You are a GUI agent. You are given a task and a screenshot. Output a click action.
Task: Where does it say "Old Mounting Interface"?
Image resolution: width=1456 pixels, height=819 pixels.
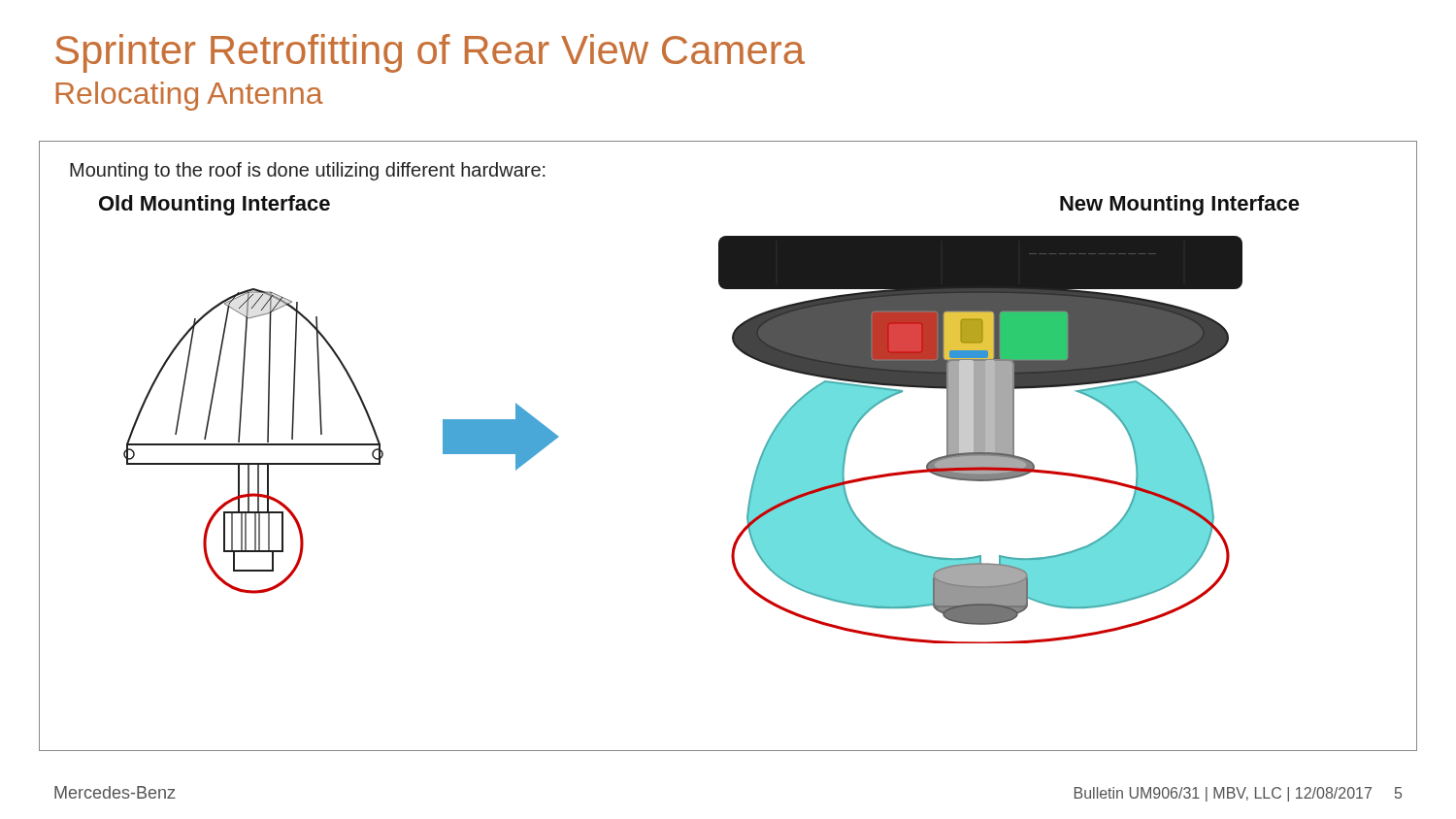(x=214, y=203)
